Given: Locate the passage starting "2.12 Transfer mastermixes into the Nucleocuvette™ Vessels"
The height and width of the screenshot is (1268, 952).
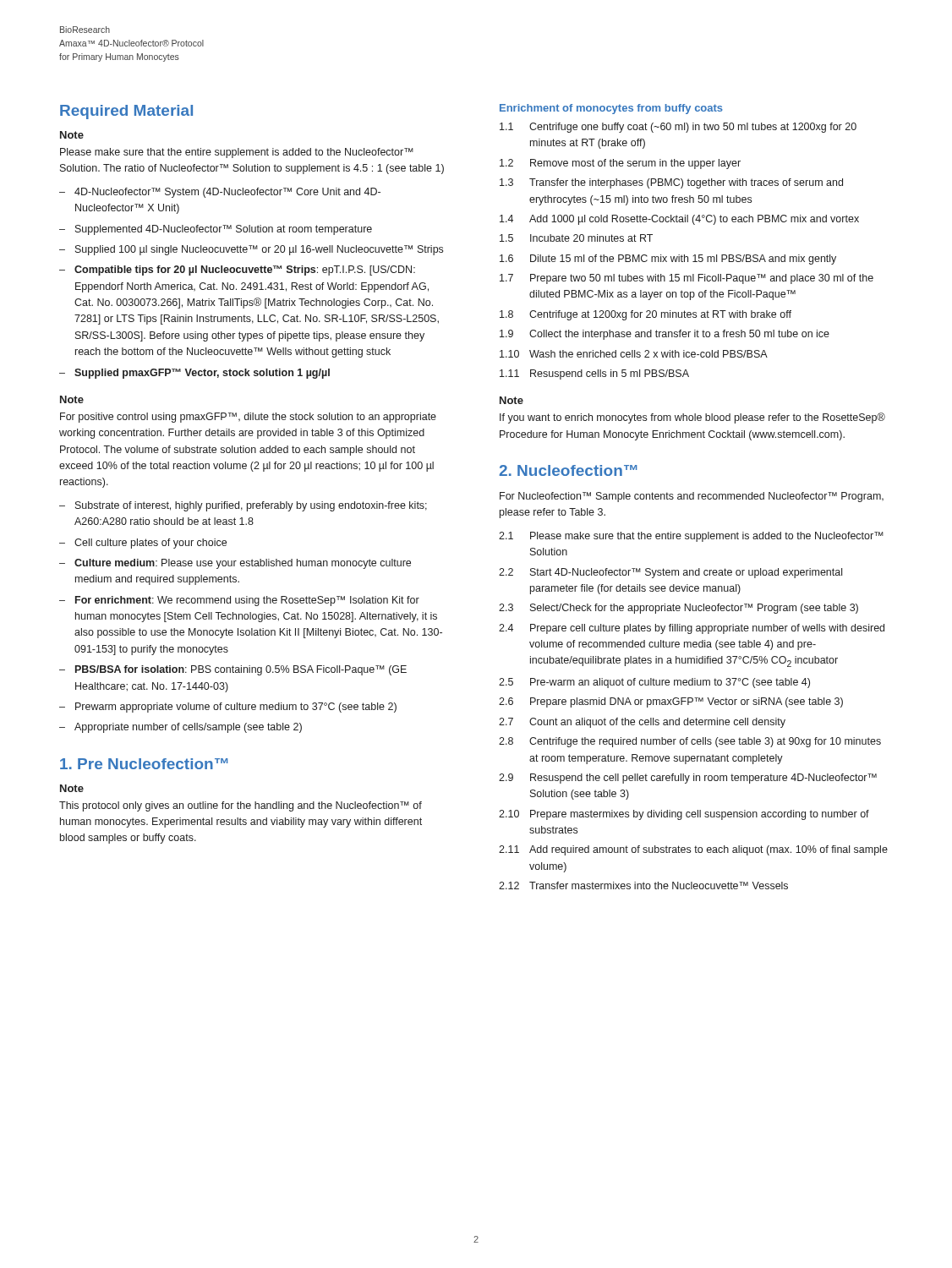Looking at the screenshot, I should click(x=696, y=887).
